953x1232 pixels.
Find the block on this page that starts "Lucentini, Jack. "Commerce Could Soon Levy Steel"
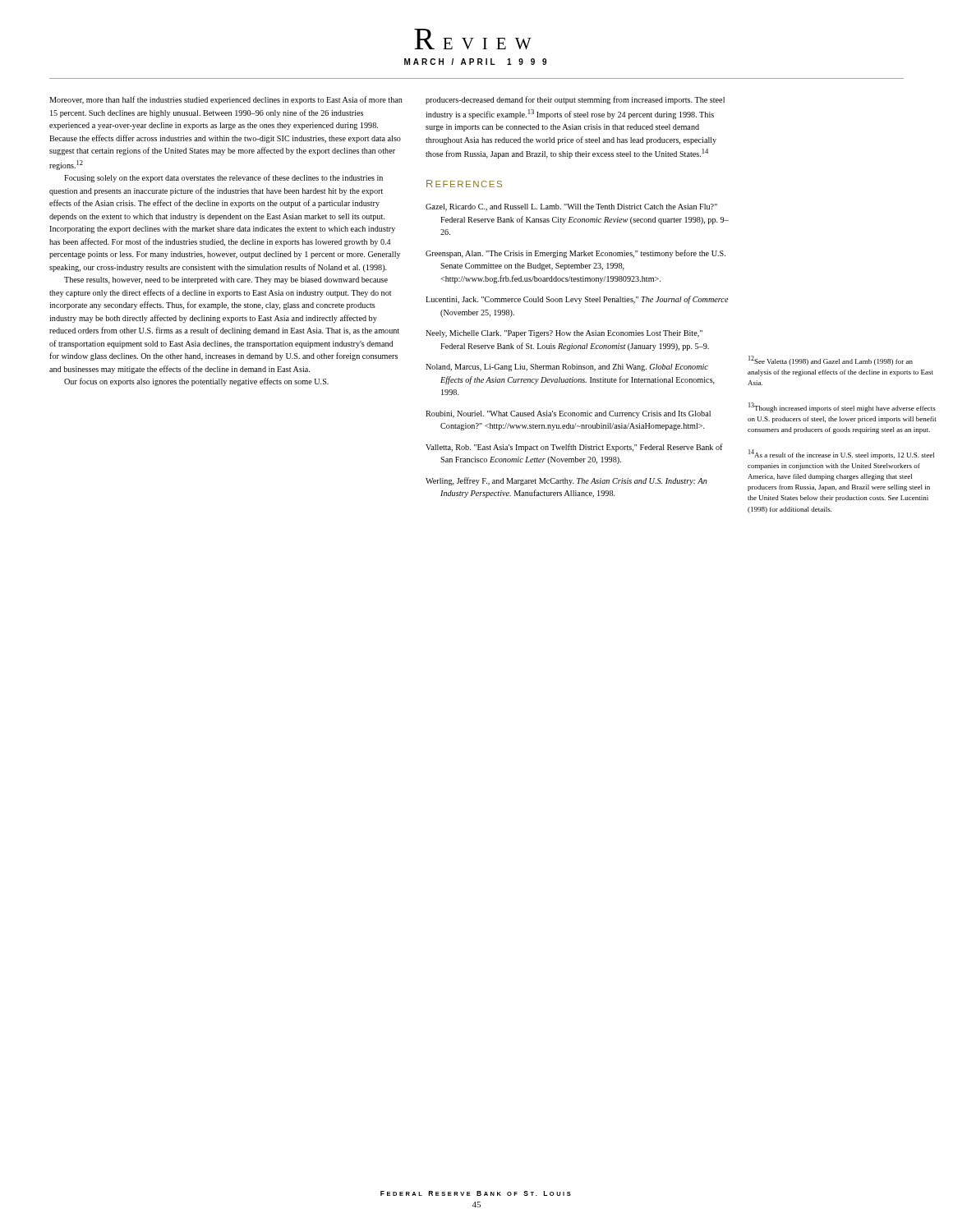577,306
